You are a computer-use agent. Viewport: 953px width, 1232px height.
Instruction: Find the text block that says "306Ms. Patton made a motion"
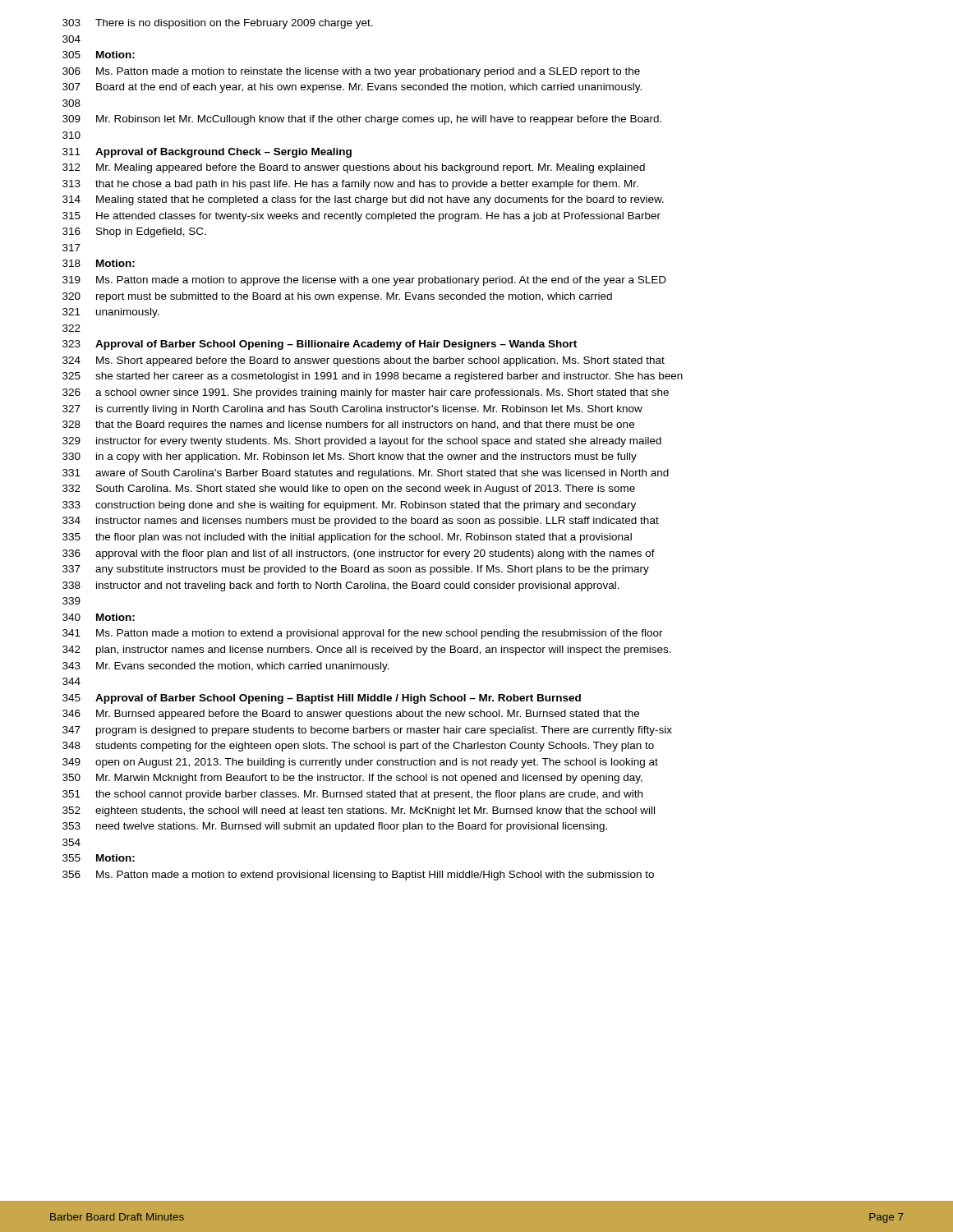click(476, 79)
